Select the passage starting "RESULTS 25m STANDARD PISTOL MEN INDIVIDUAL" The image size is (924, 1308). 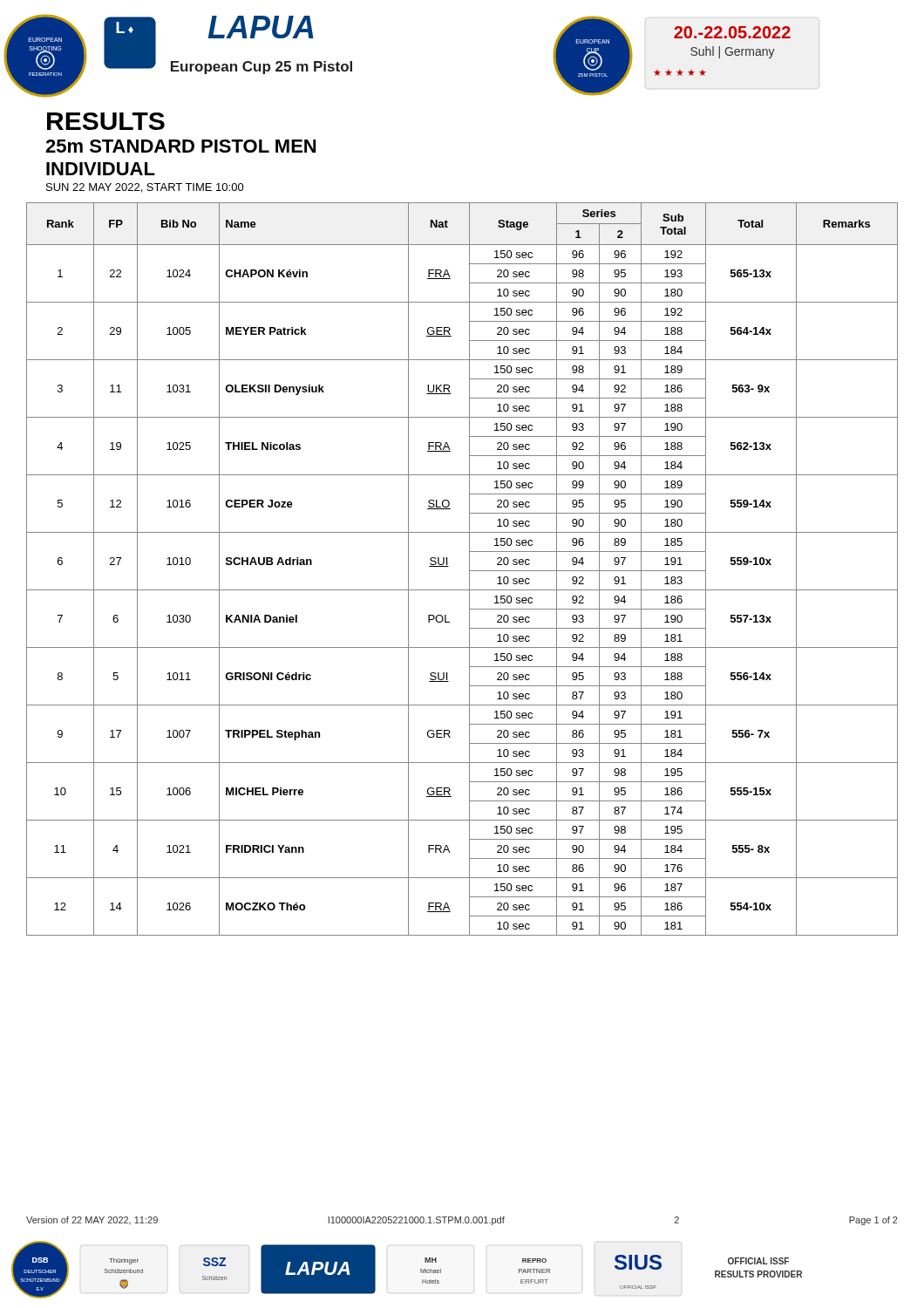click(x=181, y=144)
